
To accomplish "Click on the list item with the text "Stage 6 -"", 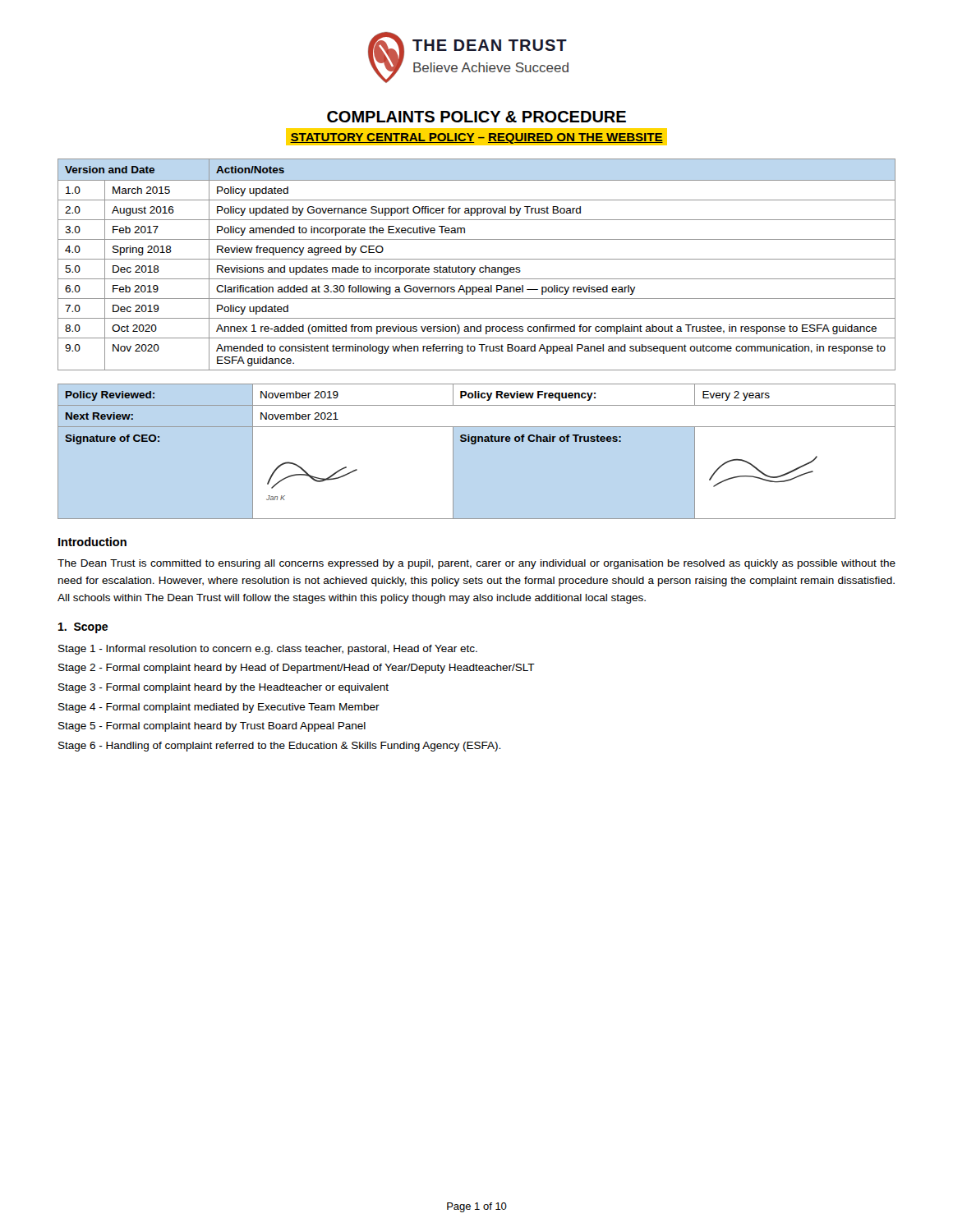I will pyautogui.click(x=279, y=745).
